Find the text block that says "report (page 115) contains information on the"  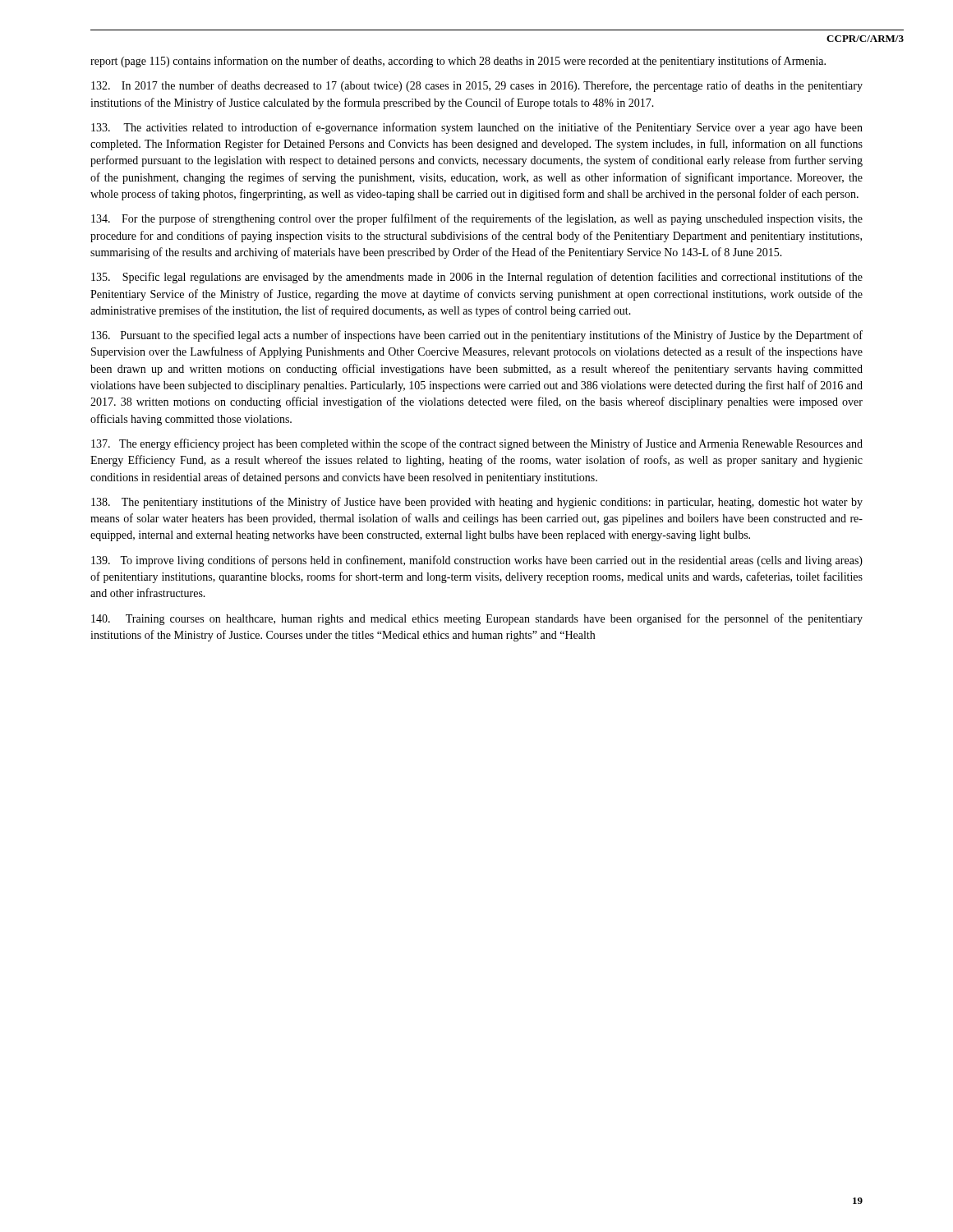(458, 61)
